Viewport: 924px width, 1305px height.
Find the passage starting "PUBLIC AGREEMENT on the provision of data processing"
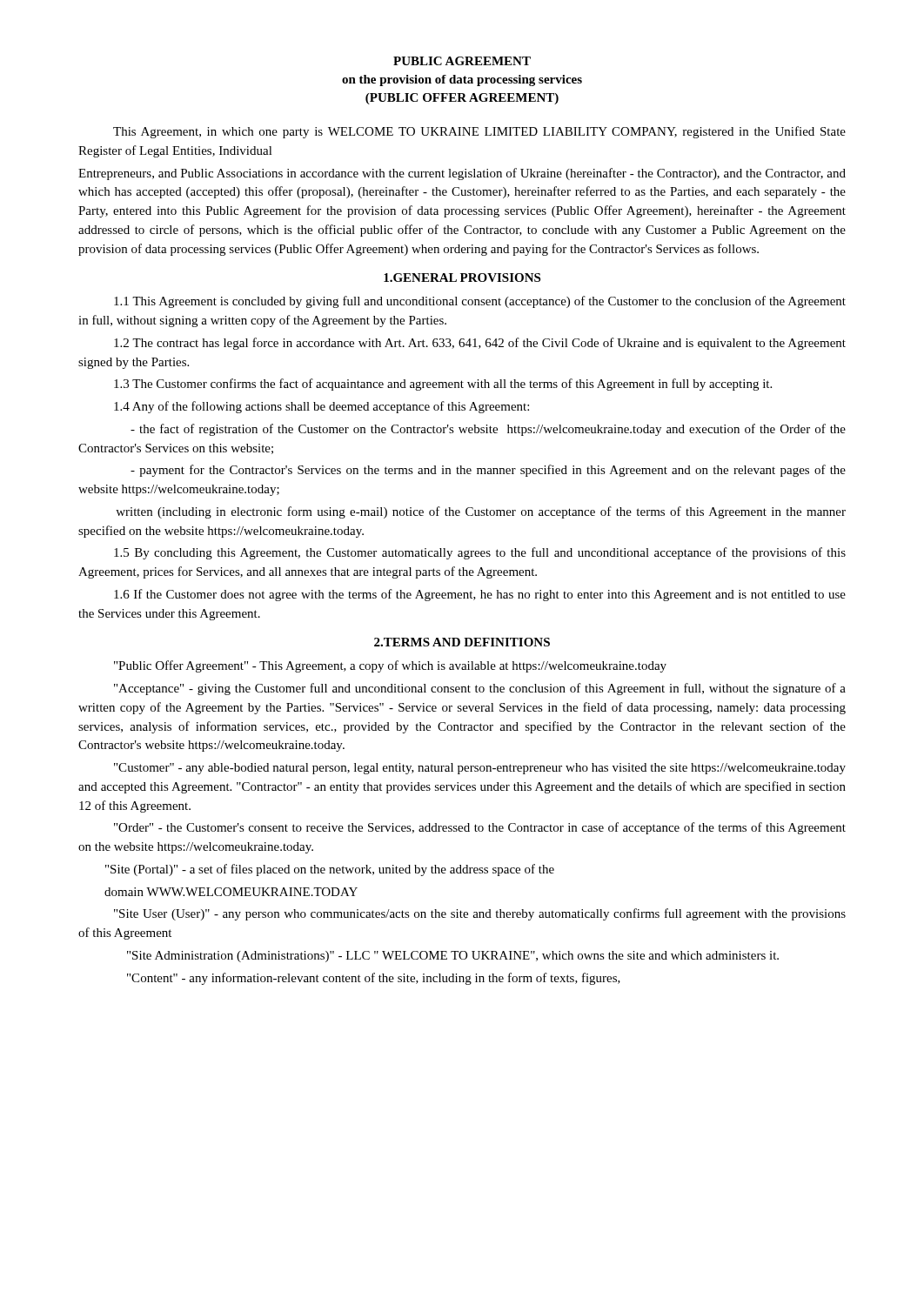tap(462, 80)
